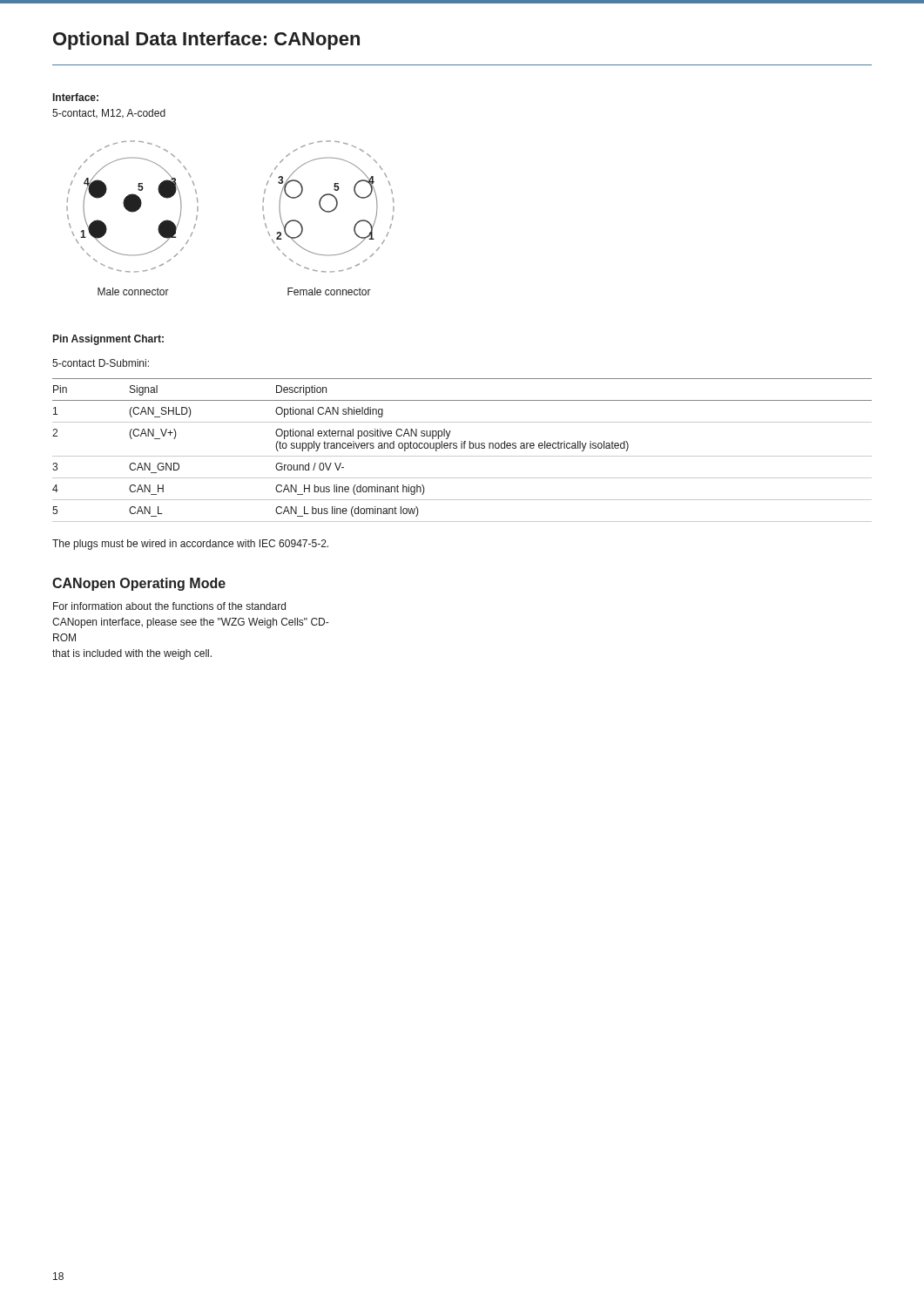
Task: Navigate to the region starting "5-contact D-Submini:"
Action: click(x=101, y=363)
